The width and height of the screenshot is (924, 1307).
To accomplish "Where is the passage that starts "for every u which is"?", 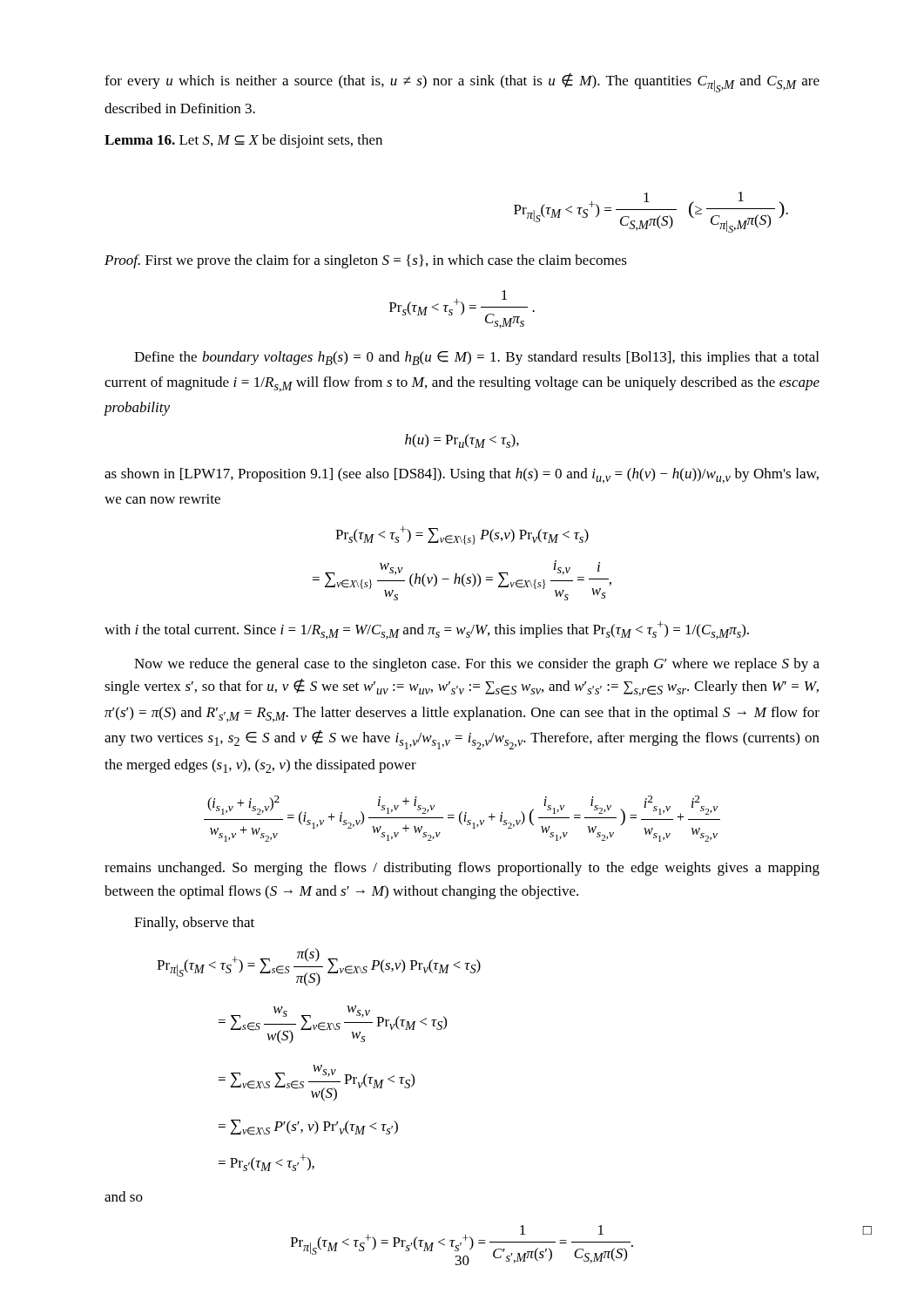I will tap(462, 95).
